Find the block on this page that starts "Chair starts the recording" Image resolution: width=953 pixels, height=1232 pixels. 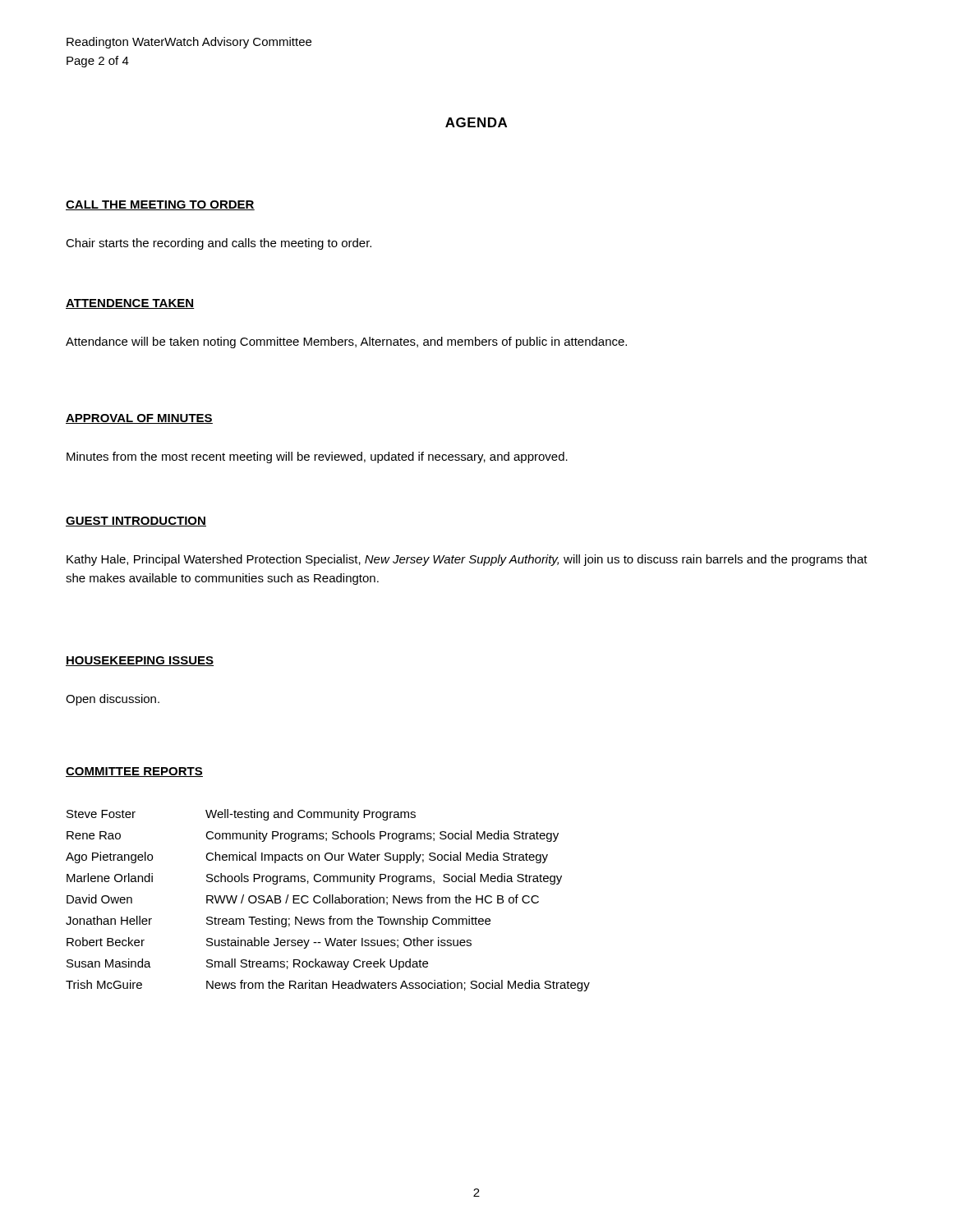tap(219, 244)
